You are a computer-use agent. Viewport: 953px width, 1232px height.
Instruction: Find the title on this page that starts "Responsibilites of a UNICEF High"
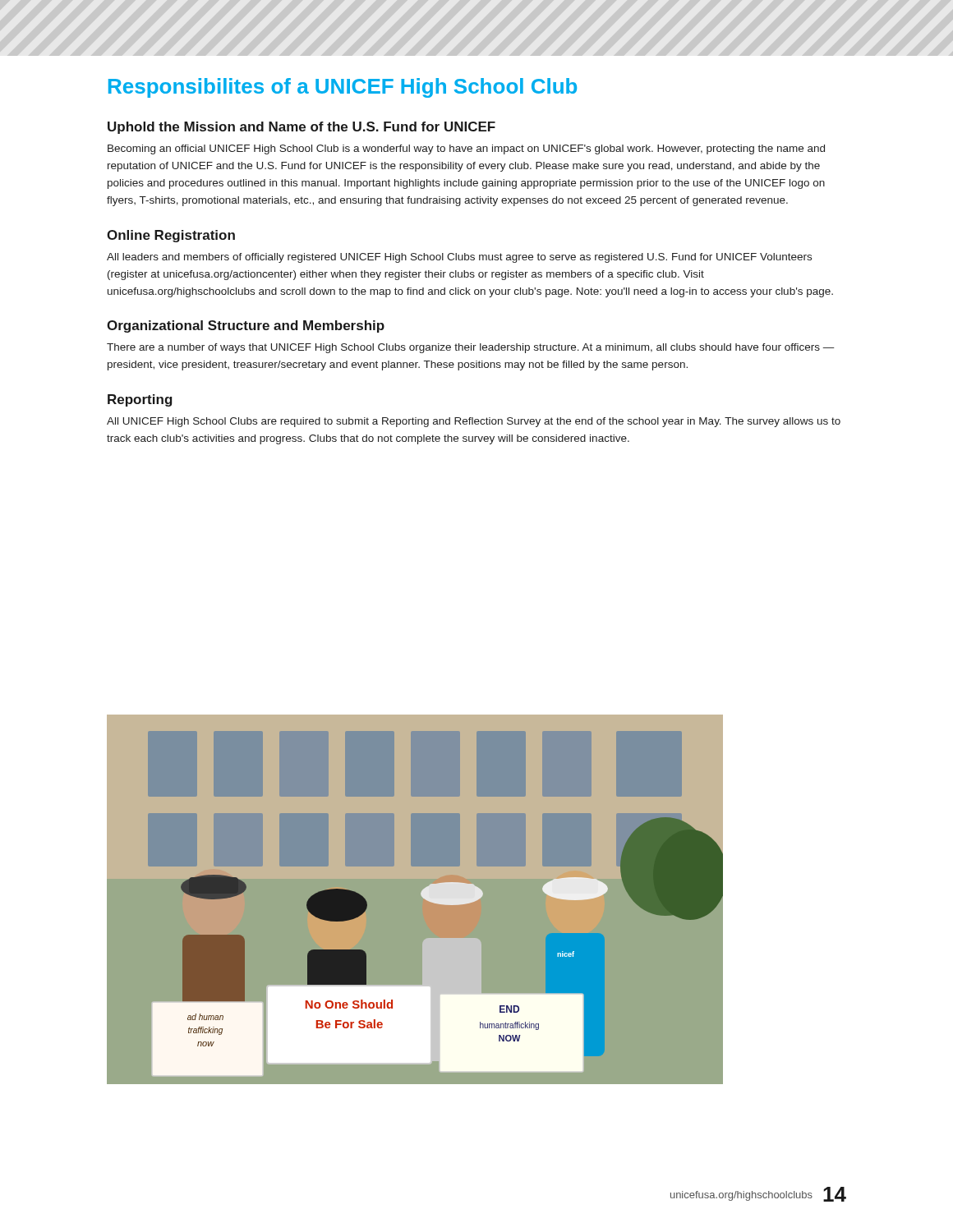click(x=342, y=86)
